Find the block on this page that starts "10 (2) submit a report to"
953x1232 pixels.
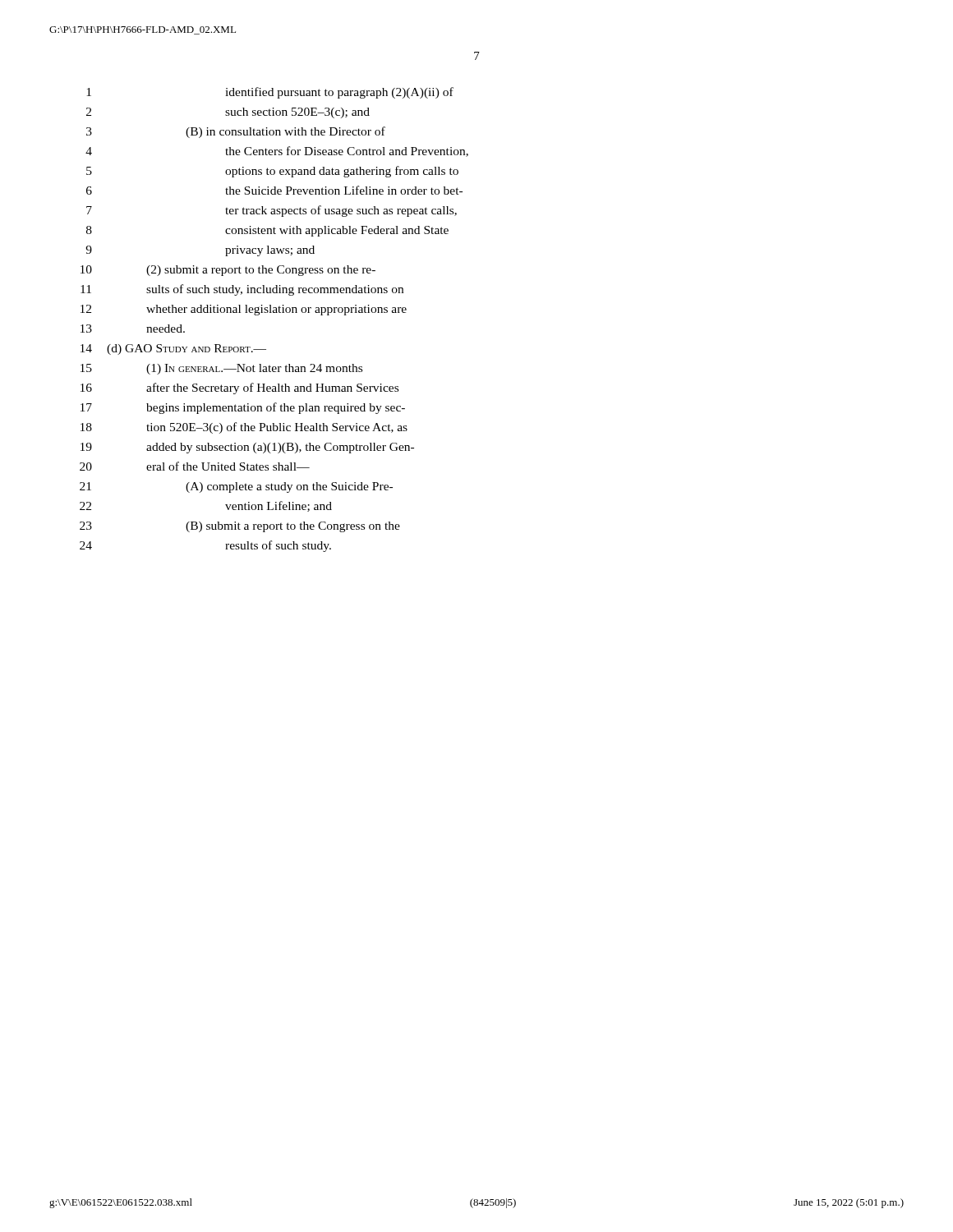pyautogui.click(x=228, y=271)
